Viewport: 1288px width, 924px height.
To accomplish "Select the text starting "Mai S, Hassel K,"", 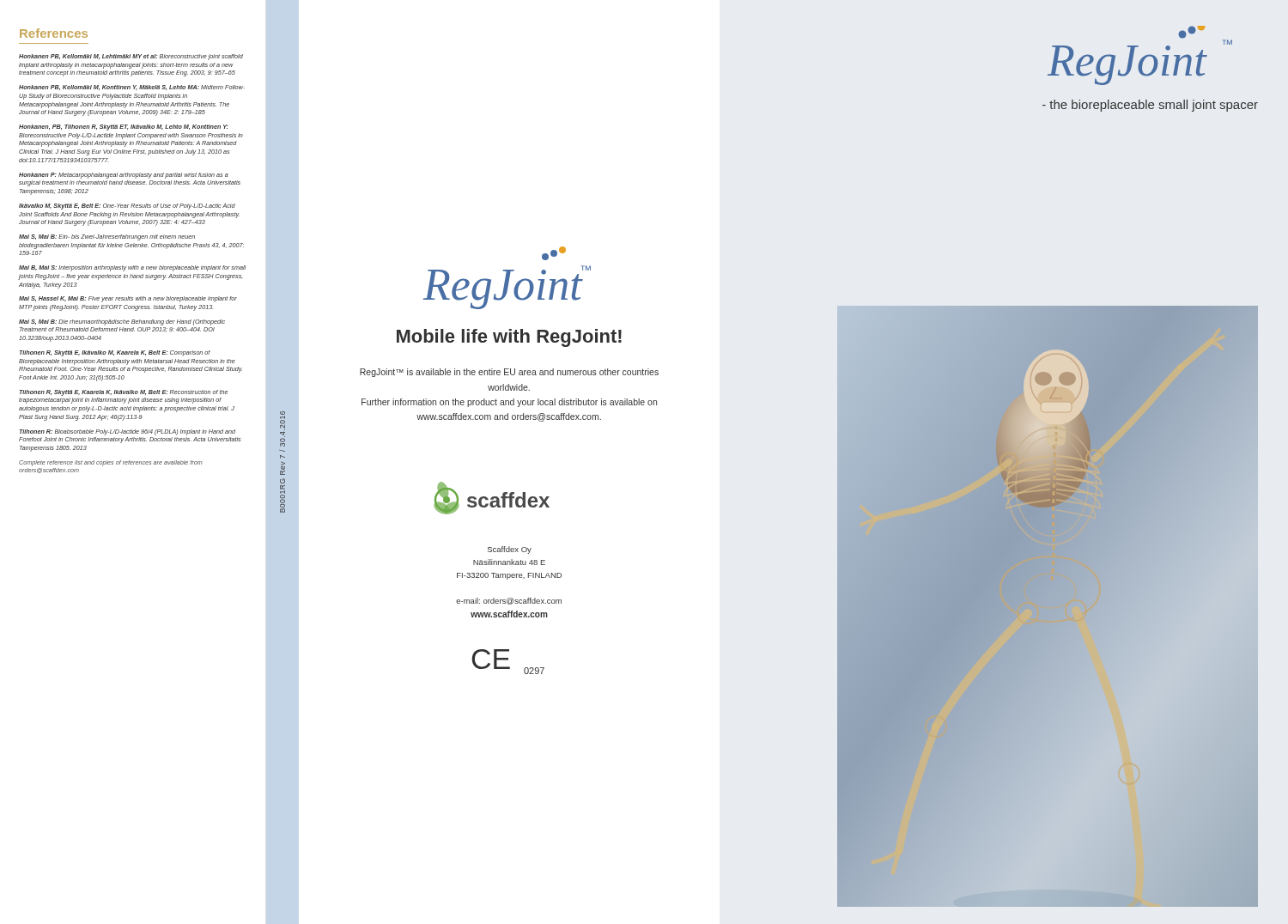I will [x=128, y=303].
